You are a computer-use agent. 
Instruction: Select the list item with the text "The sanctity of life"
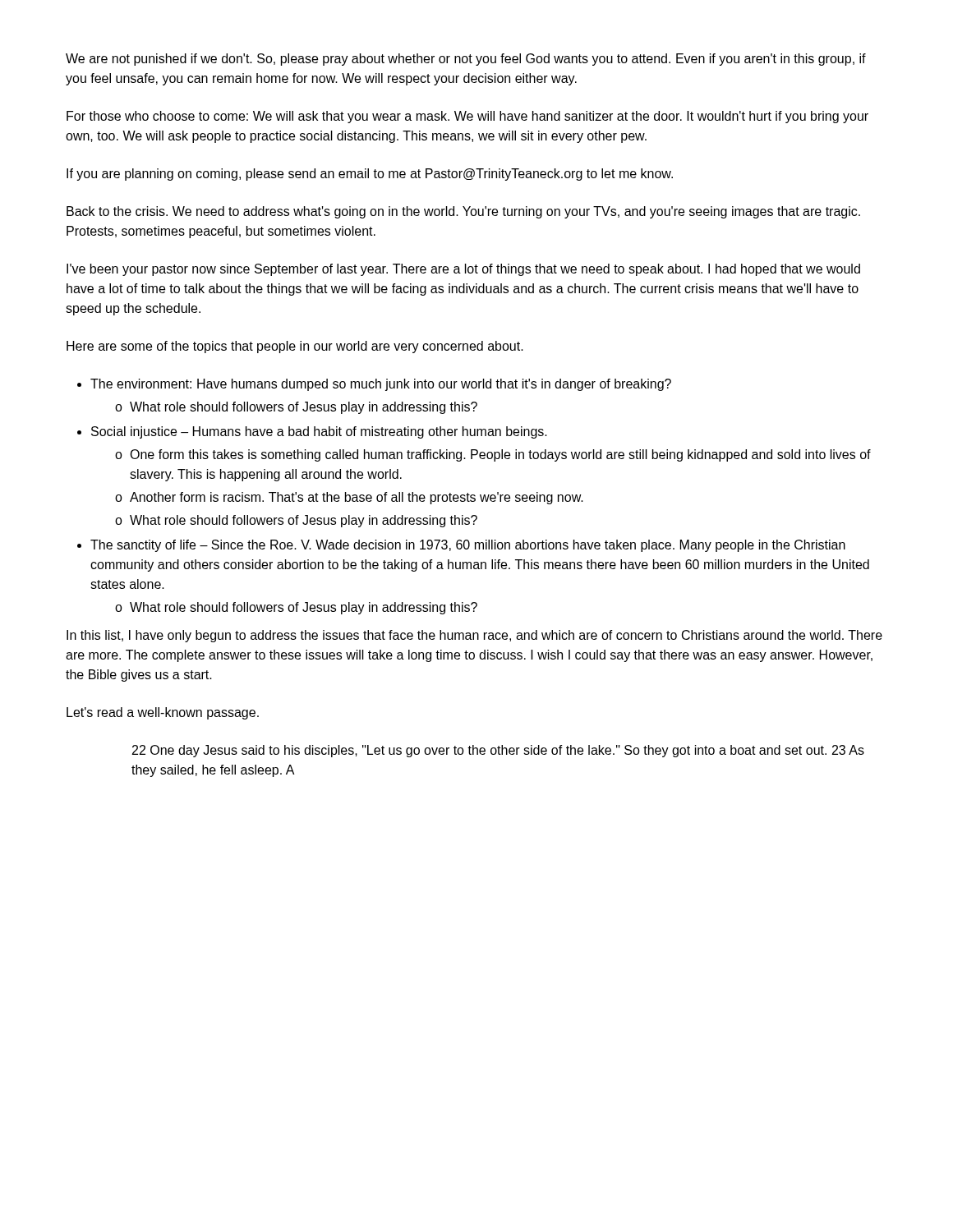tap(489, 578)
